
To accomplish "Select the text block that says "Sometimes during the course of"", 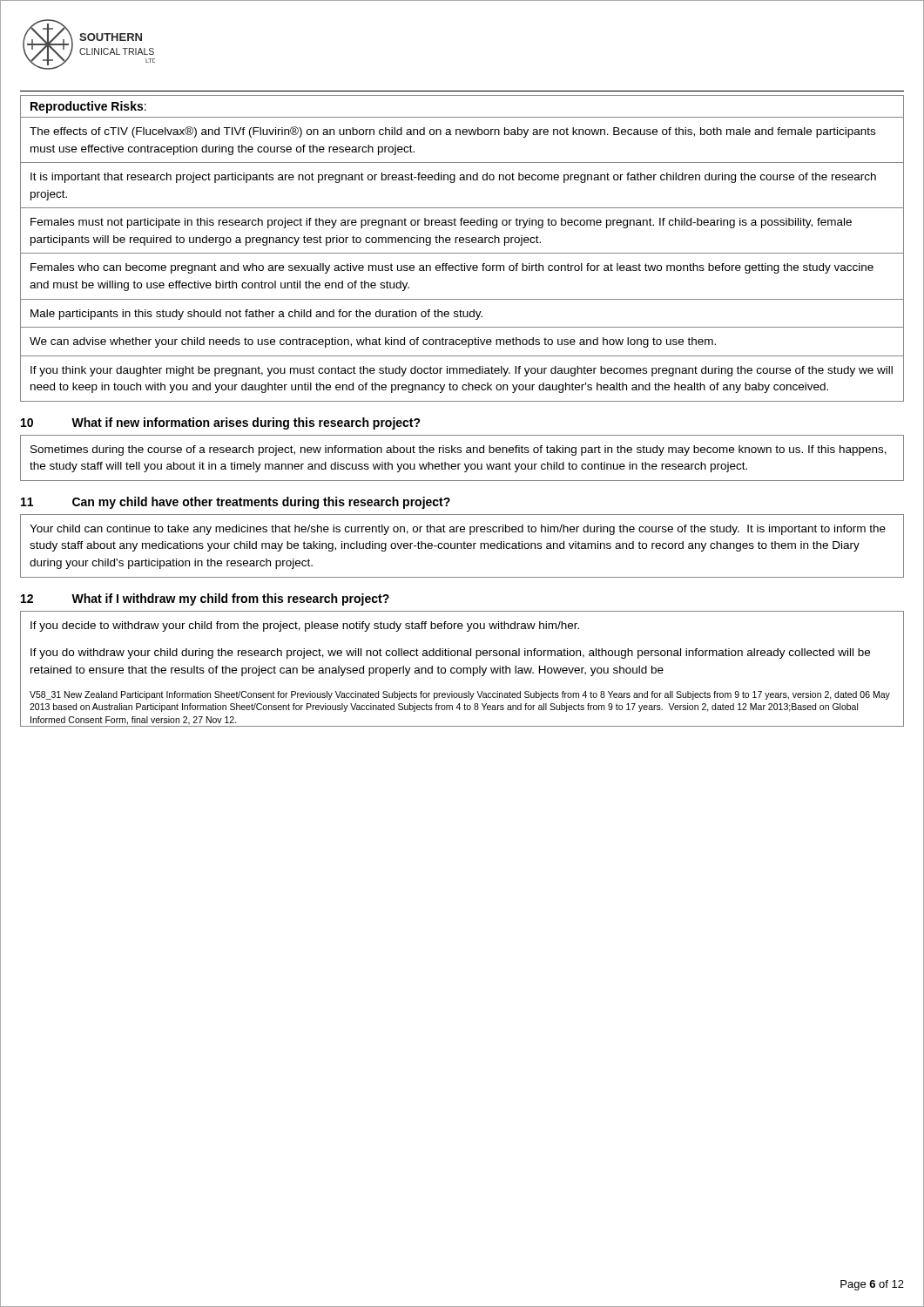I will pos(462,458).
